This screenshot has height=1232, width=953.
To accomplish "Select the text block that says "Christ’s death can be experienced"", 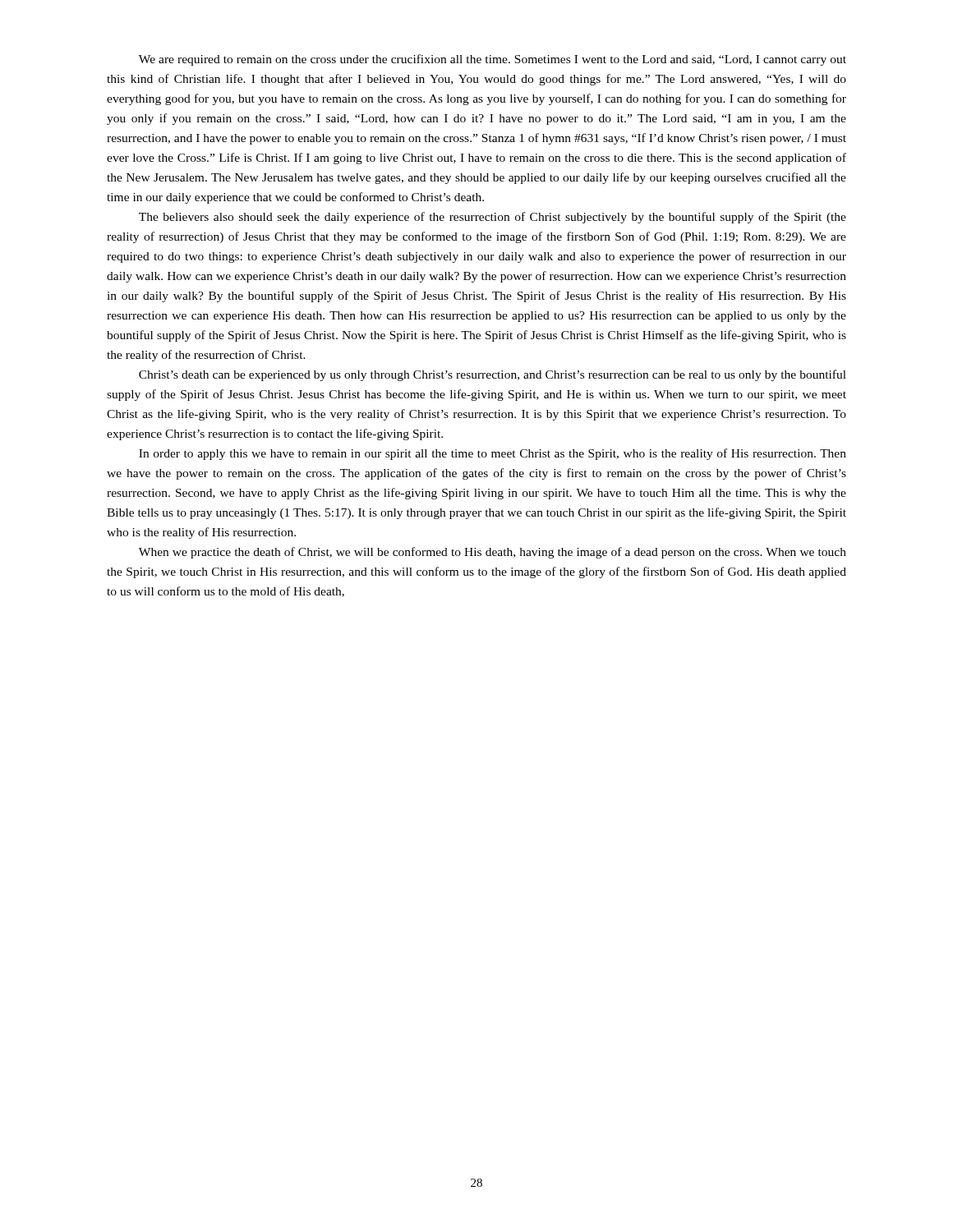I will [476, 404].
